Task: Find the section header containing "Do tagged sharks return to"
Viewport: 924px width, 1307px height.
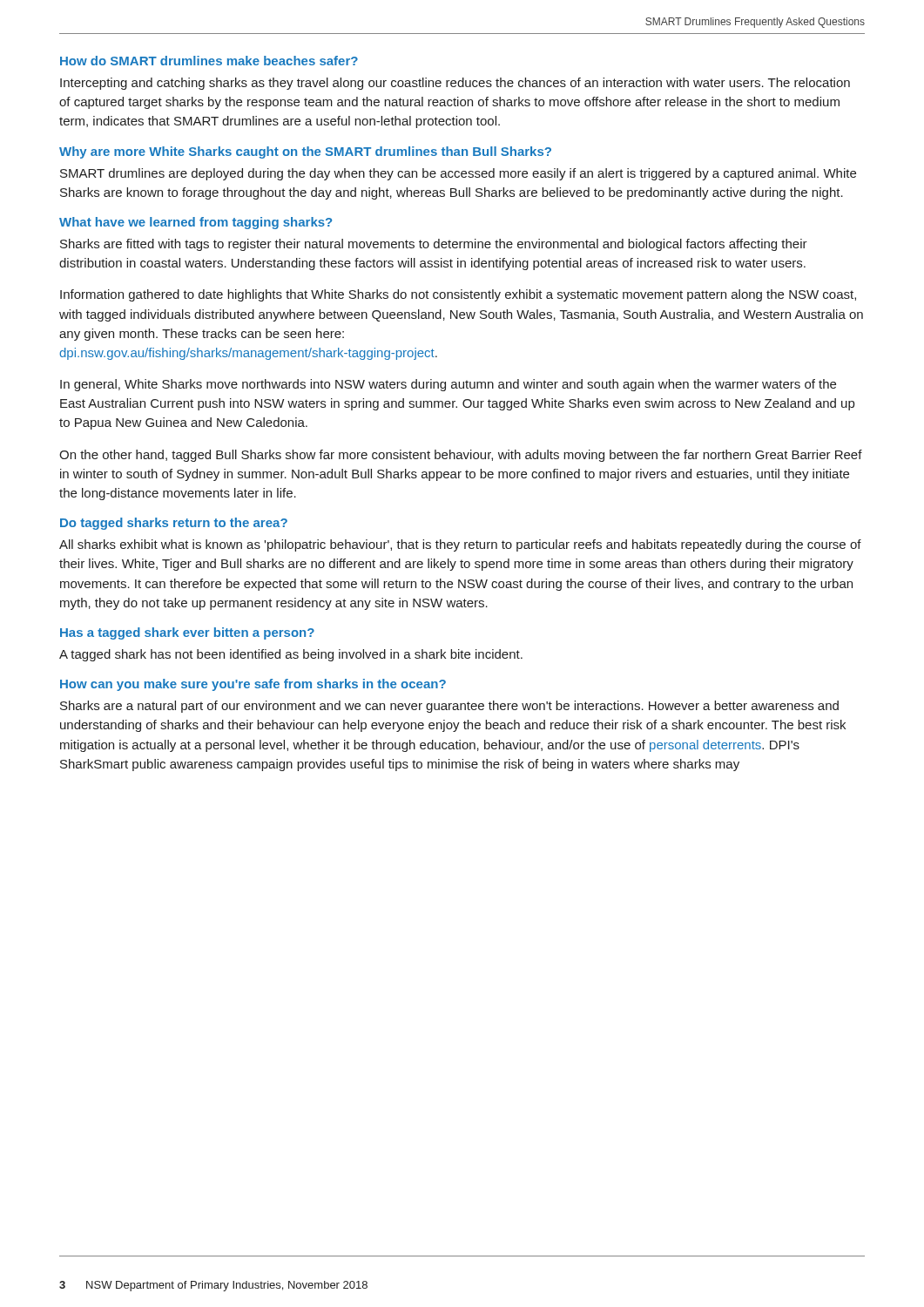Action: point(174,523)
